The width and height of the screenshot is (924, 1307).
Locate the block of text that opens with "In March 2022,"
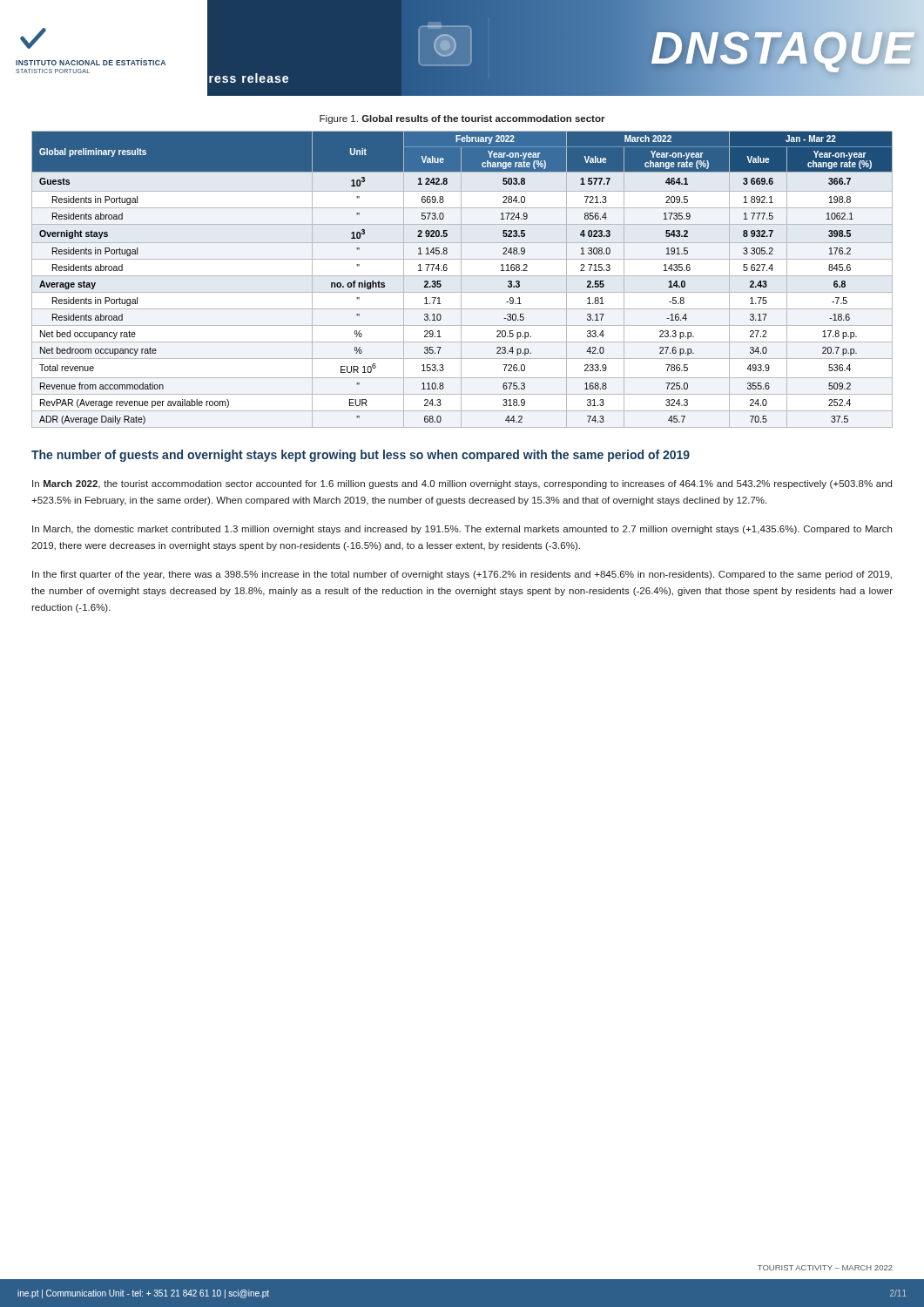[x=462, y=492]
